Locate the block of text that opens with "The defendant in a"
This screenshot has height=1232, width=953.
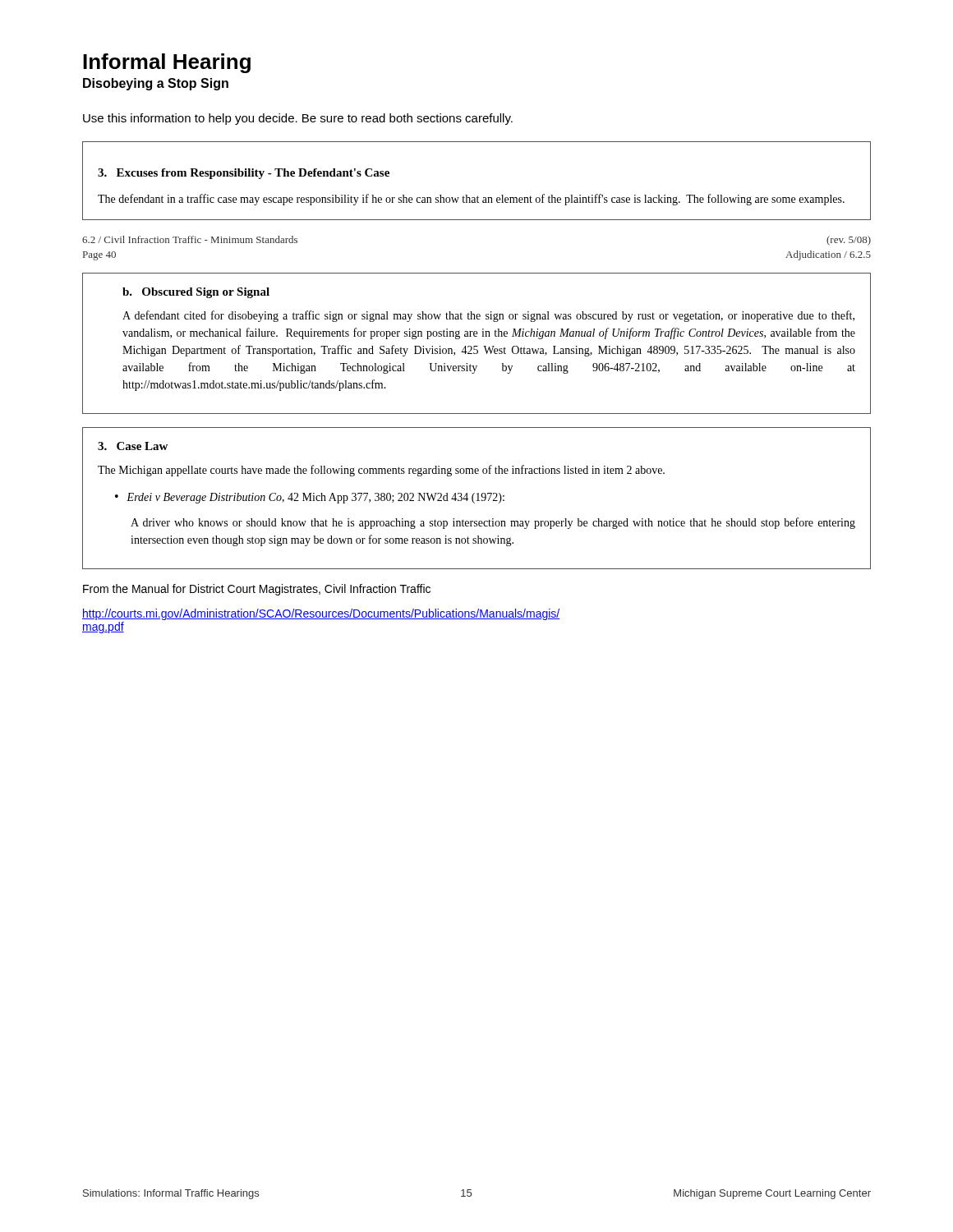pyautogui.click(x=476, y=200)
